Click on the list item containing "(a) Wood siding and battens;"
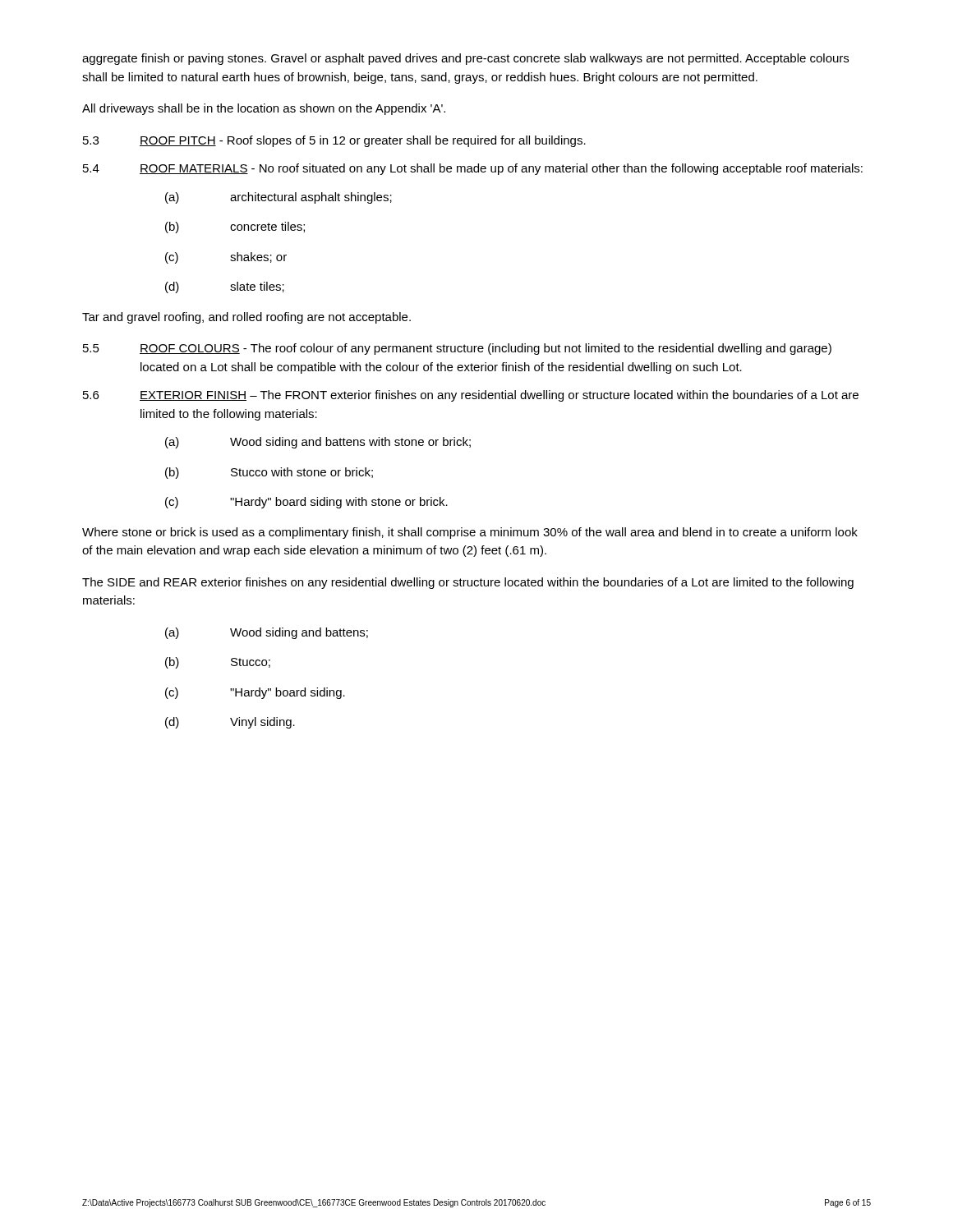Screen dimensions: 1232x953 pyautogui.click(x=267, y=633)
